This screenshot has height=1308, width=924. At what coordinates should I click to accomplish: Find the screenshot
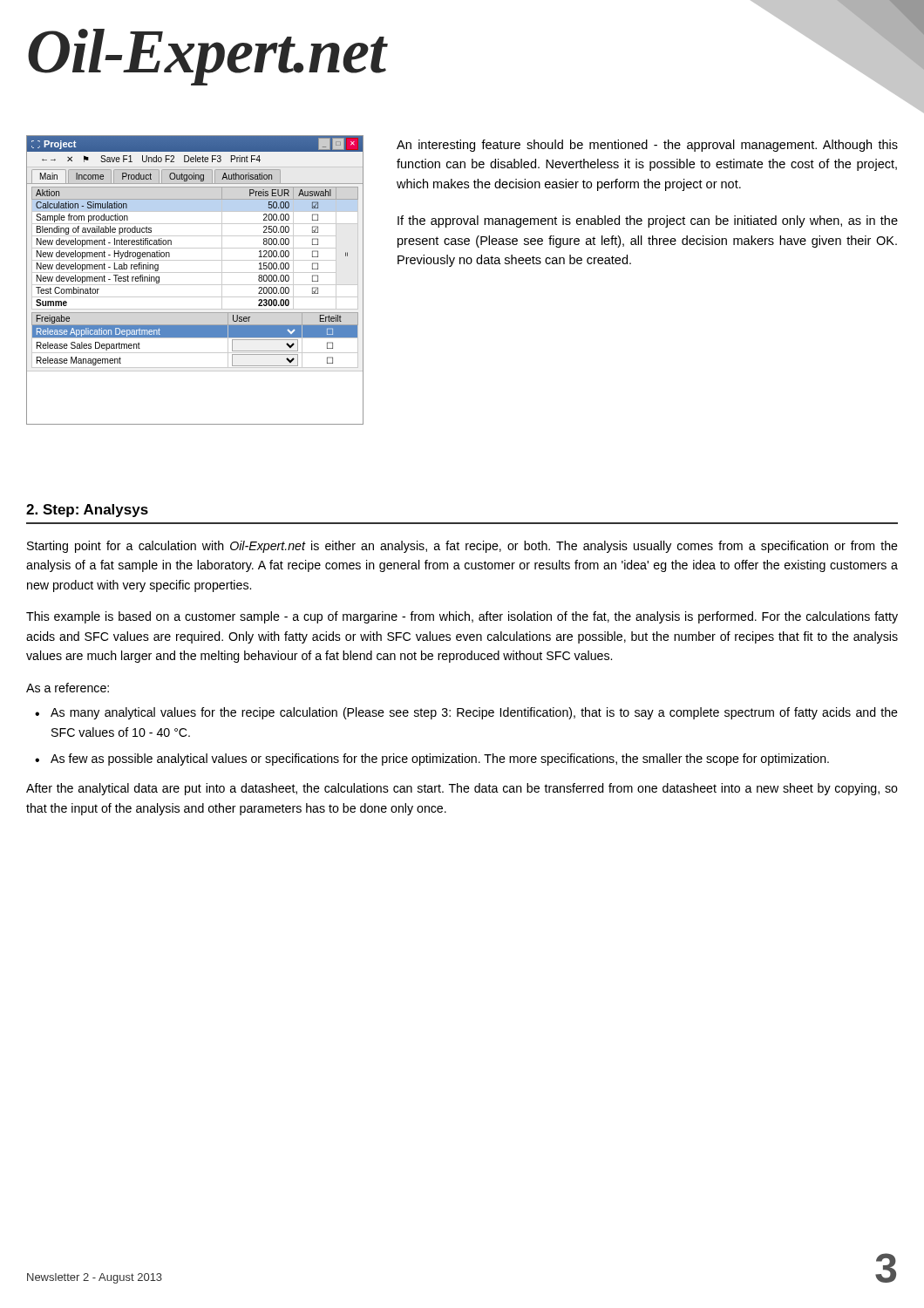pos(196,280)
